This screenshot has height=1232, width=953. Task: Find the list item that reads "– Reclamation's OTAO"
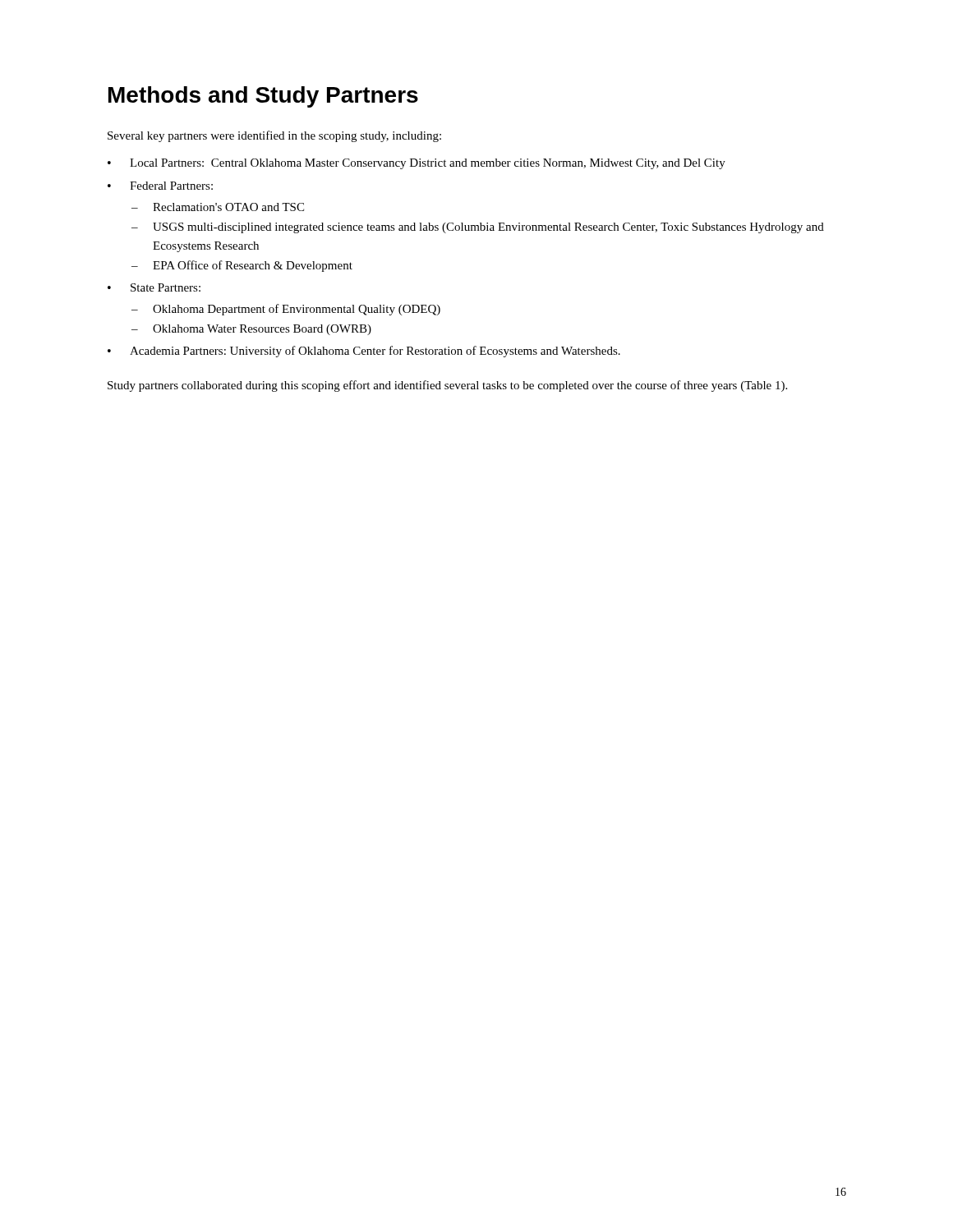tap(218, 207)
